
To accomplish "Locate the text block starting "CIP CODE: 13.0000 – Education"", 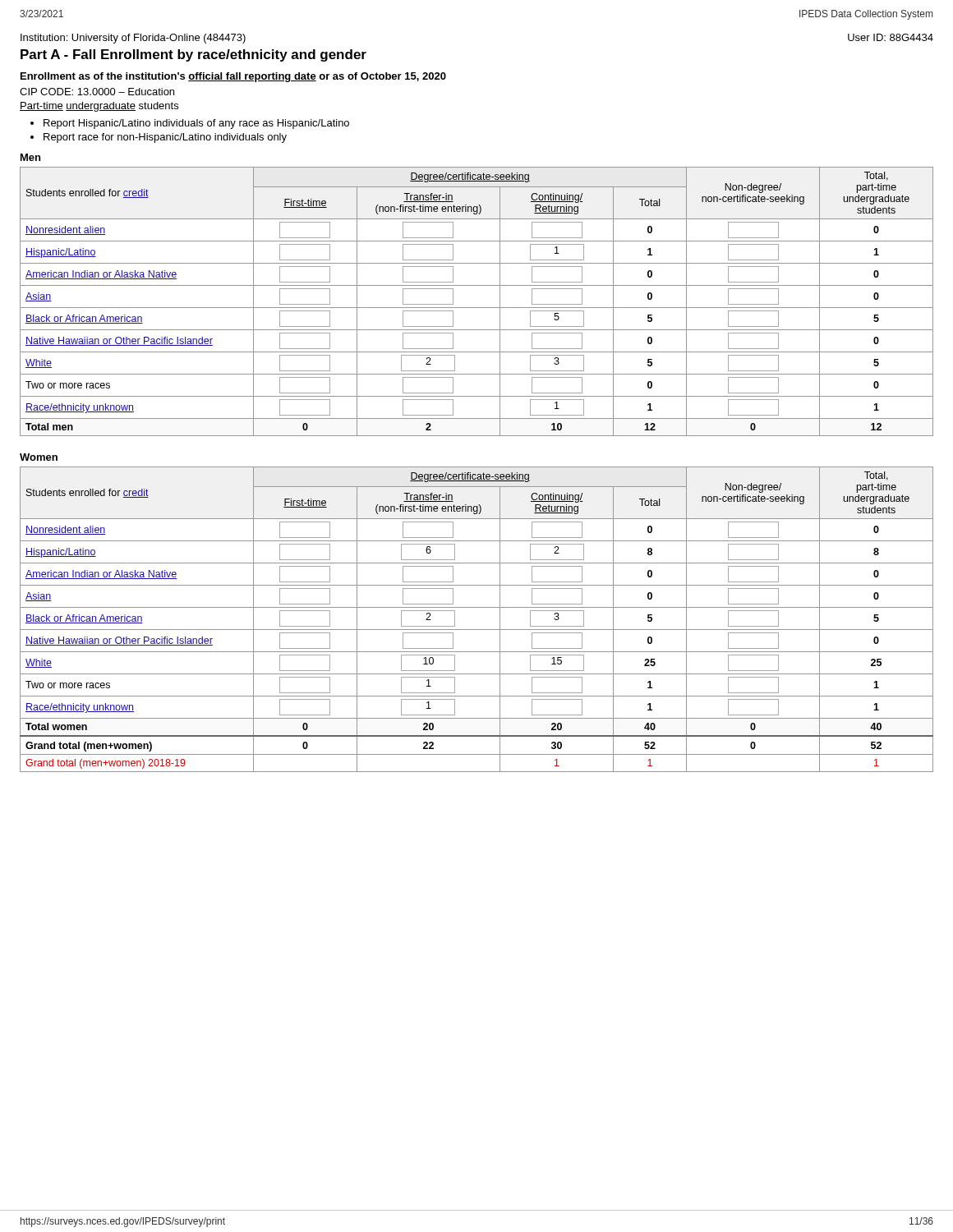I will click(x=97, y=92).
